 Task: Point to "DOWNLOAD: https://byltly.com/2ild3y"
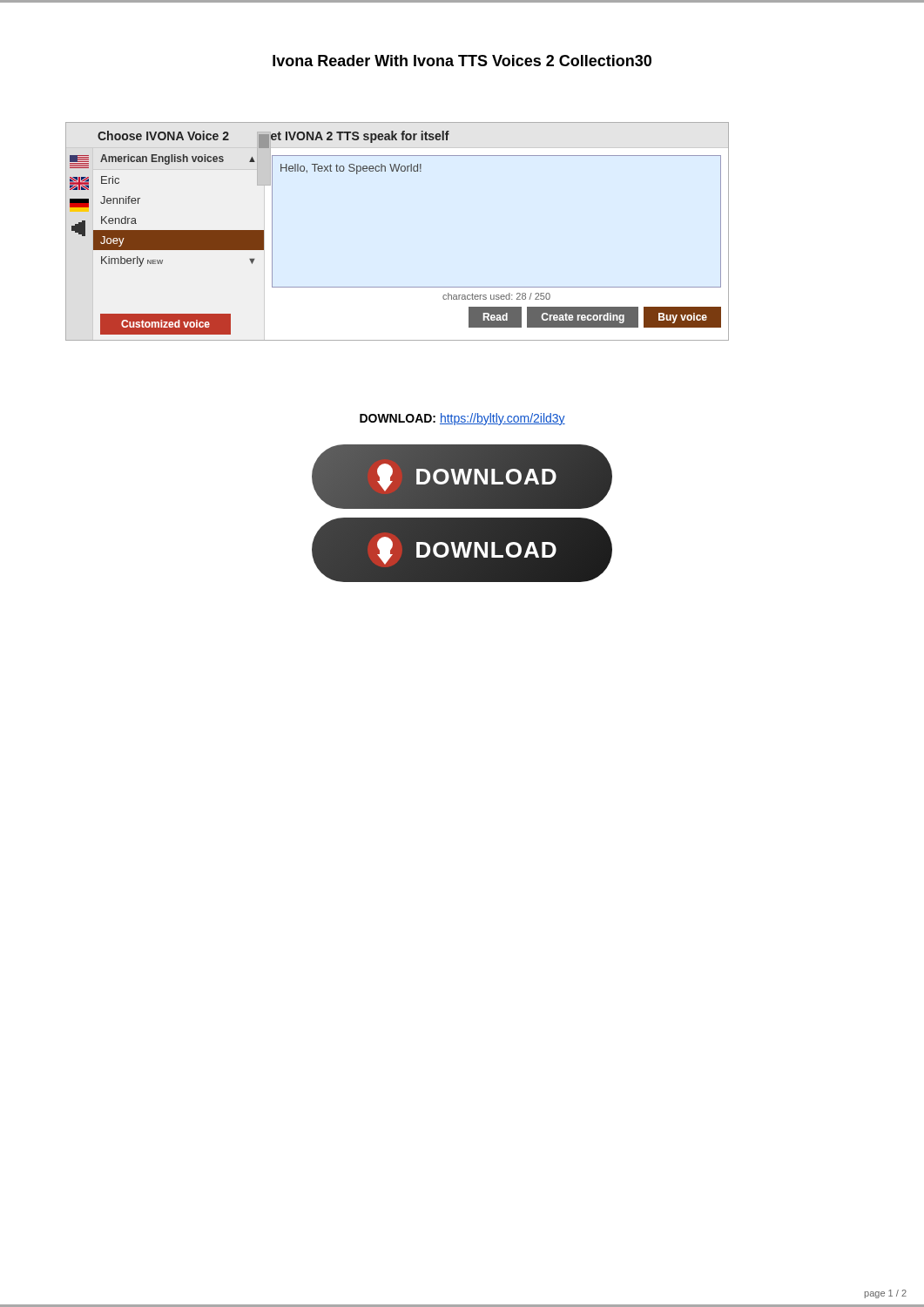(x=462, y=418)
